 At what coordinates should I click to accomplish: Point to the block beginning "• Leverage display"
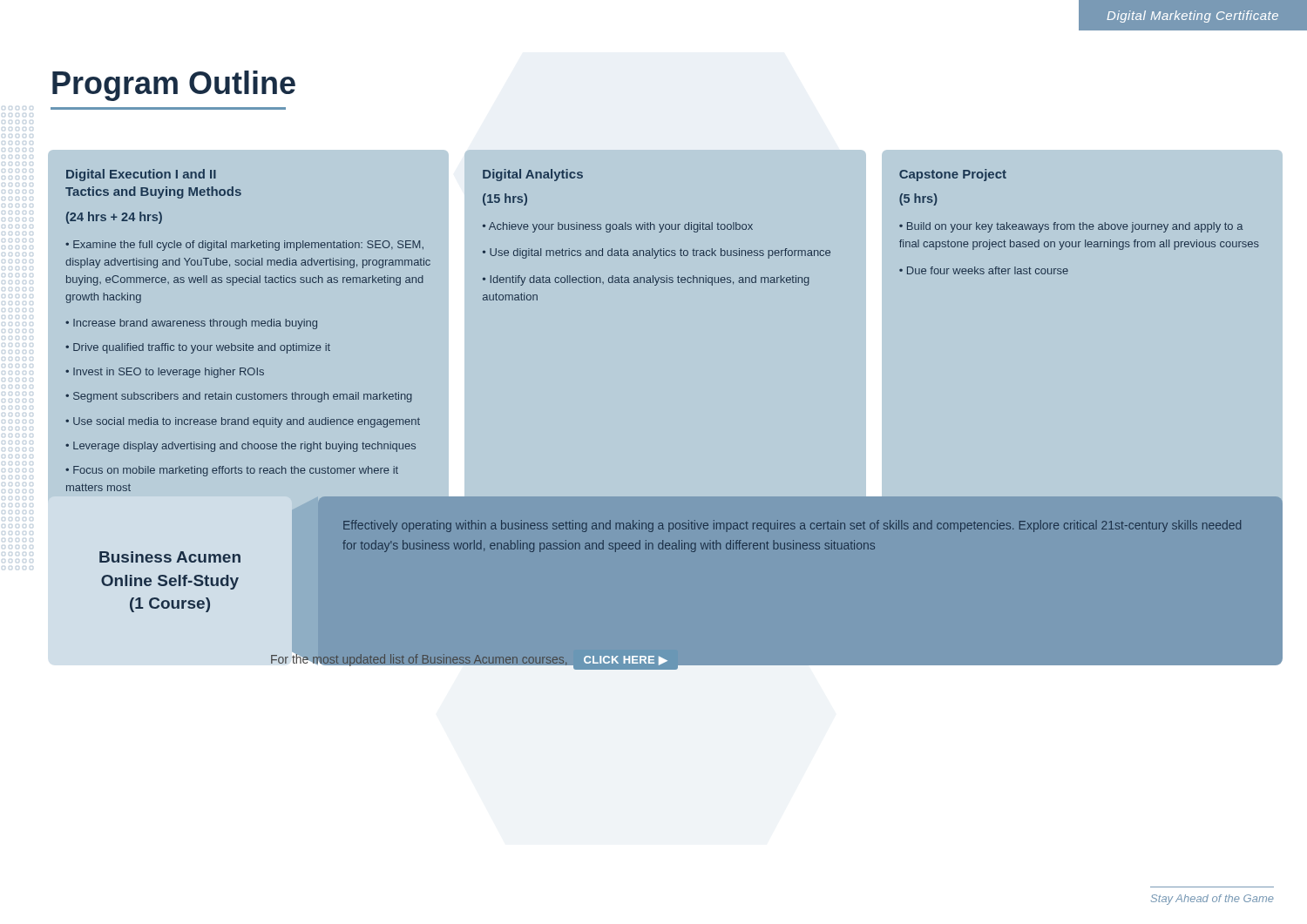coord(241,445)
